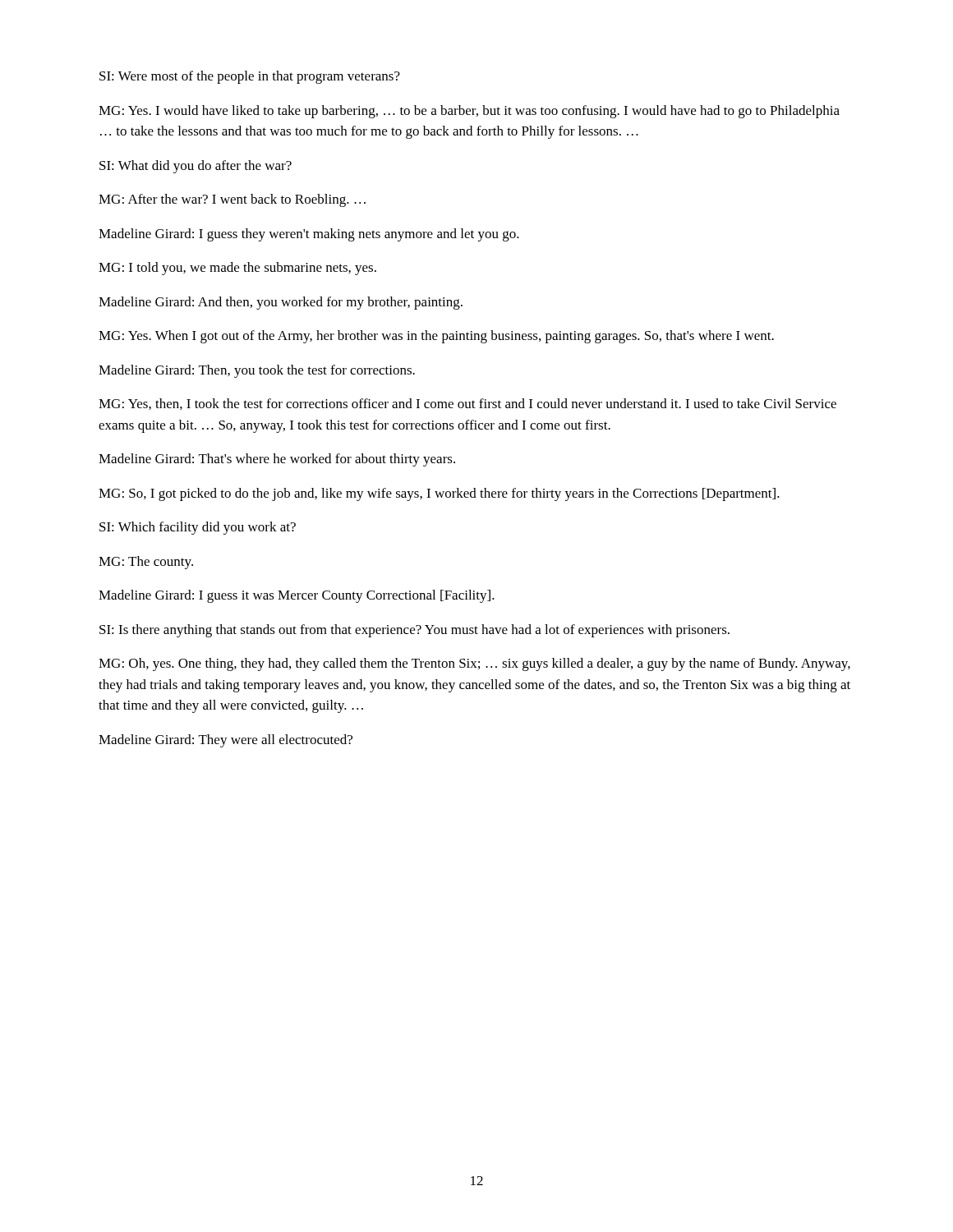Viewport: 953px width, 1232px height.
Task: Find the block on this page that starts "MG: After the war?"
Action: (233, 199)
